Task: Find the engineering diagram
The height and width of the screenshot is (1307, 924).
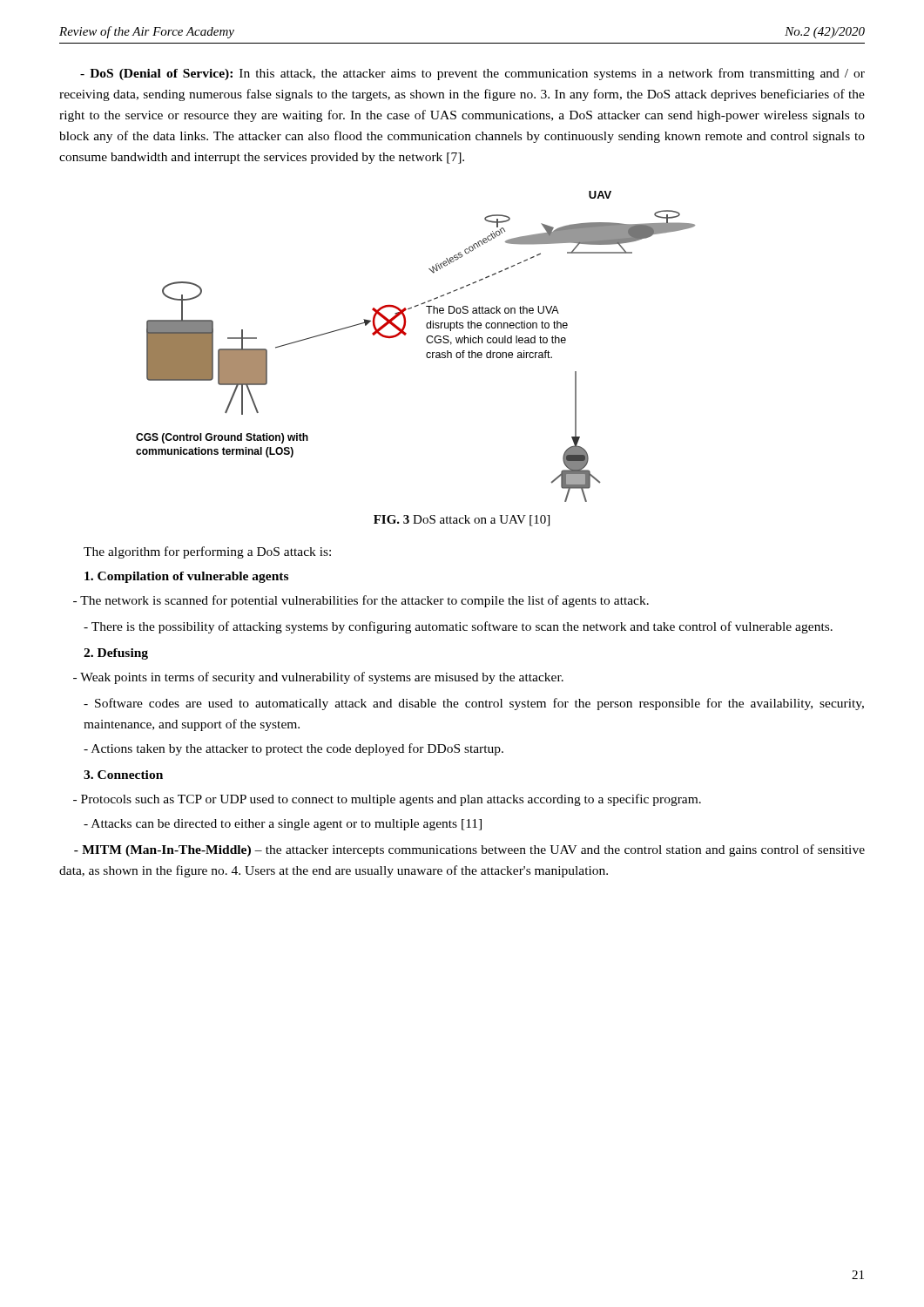Action: (462, 342)
